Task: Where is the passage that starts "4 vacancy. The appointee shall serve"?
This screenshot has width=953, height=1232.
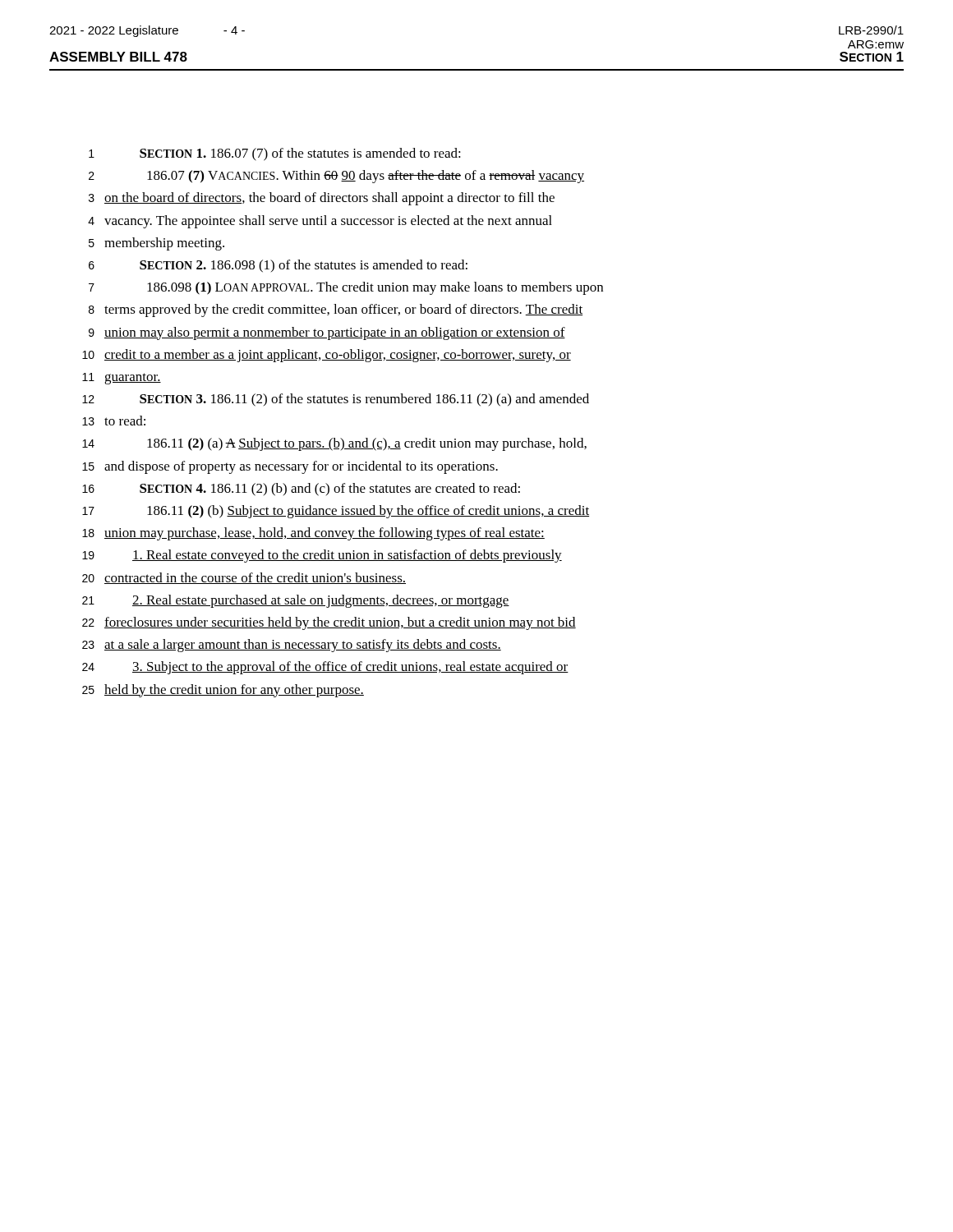Action: (x=476, y=220)
